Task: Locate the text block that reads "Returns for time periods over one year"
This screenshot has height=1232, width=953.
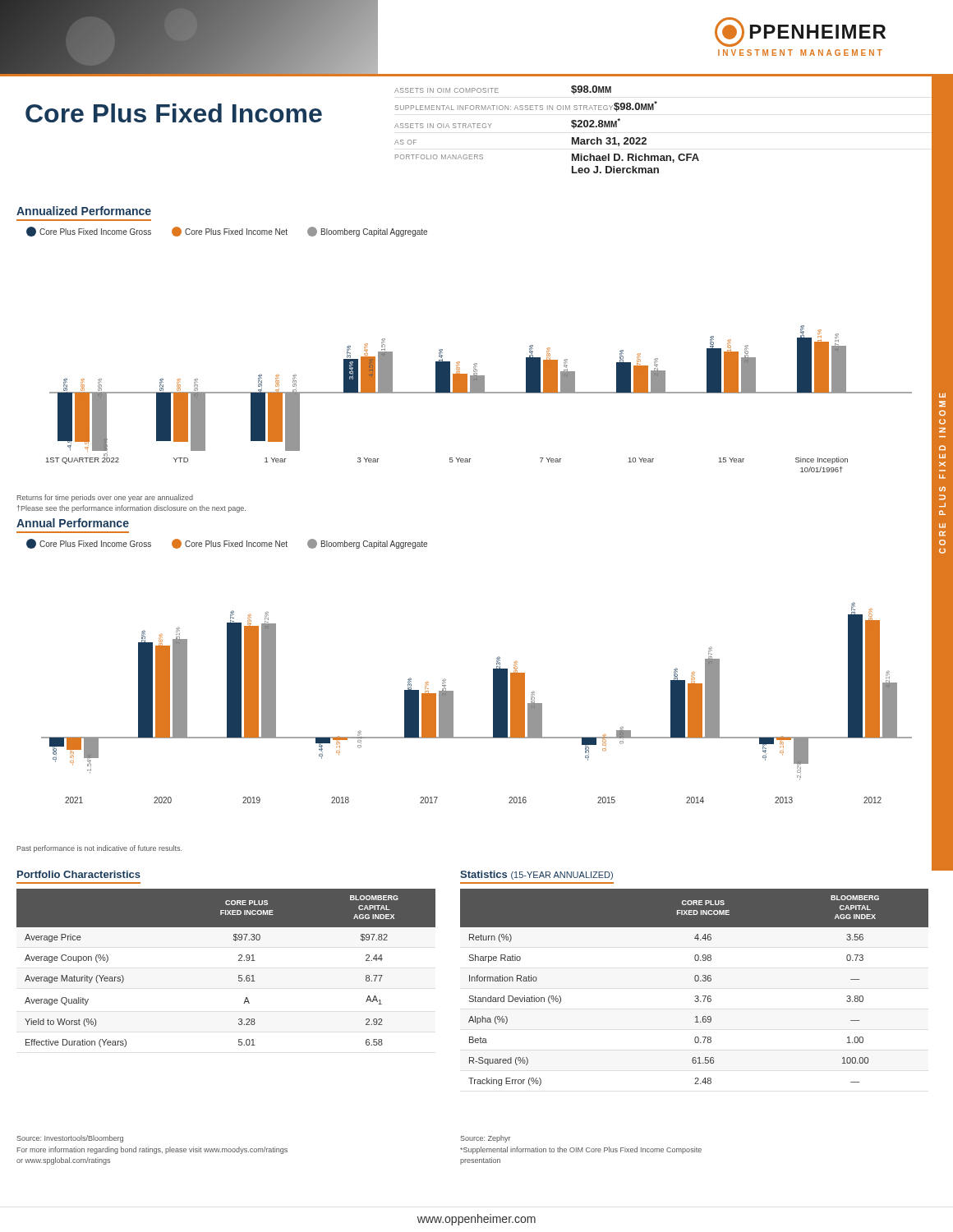Action: click(131, 503)
